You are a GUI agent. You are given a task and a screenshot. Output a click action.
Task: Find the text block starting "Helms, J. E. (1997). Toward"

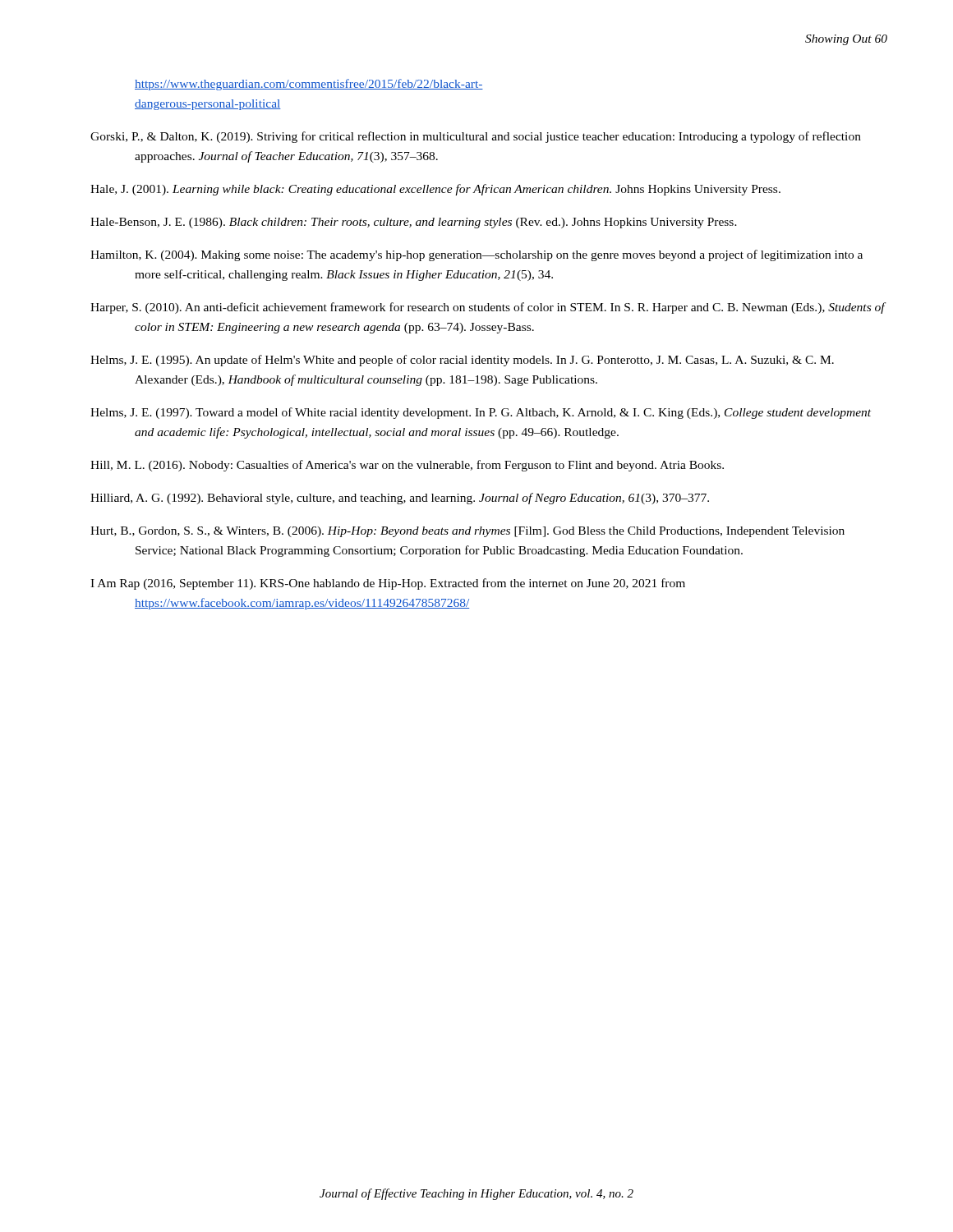pos(481,422)
